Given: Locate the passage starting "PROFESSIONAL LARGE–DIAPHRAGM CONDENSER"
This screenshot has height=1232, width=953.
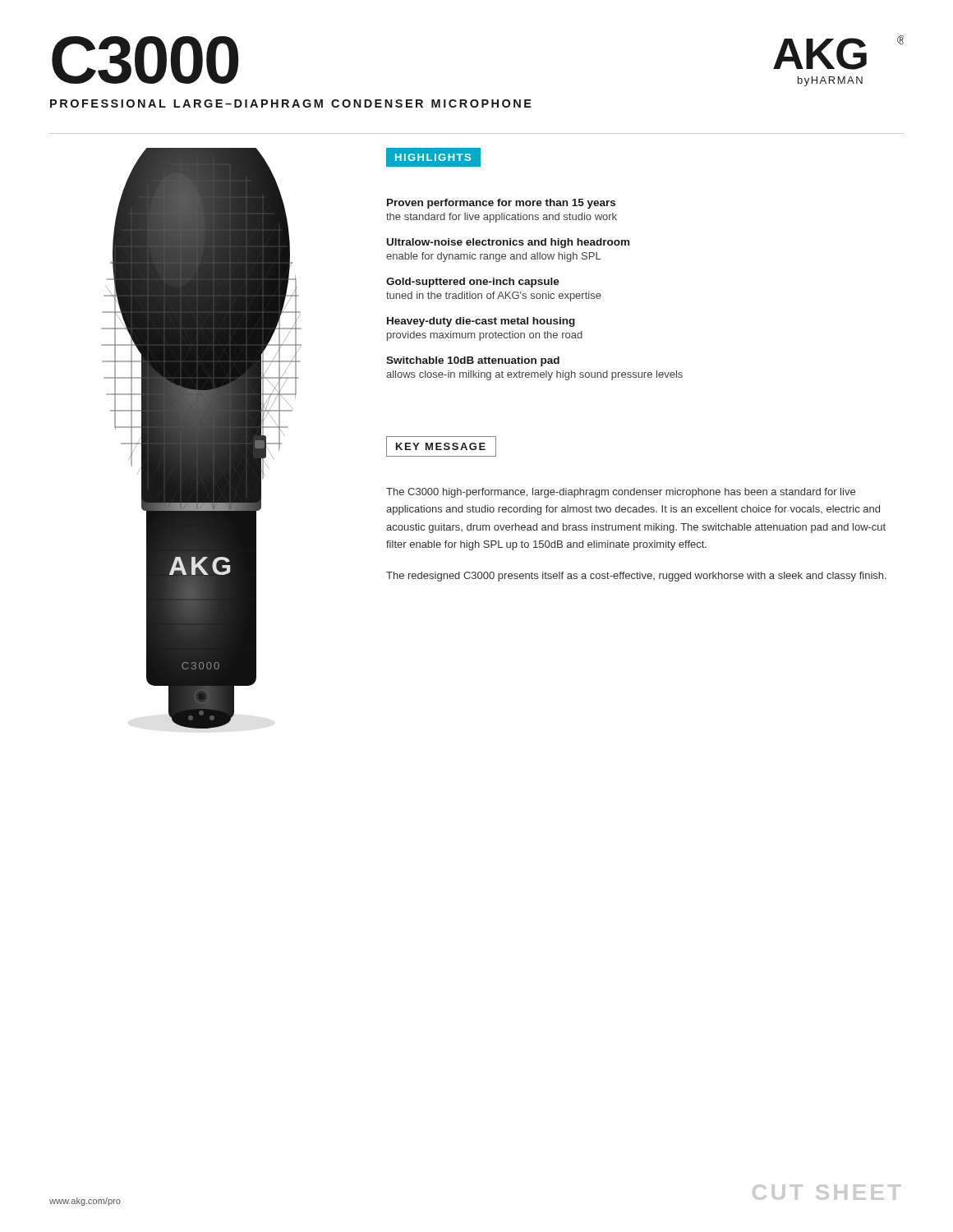Looking at the screenshot, I should 291,103.
